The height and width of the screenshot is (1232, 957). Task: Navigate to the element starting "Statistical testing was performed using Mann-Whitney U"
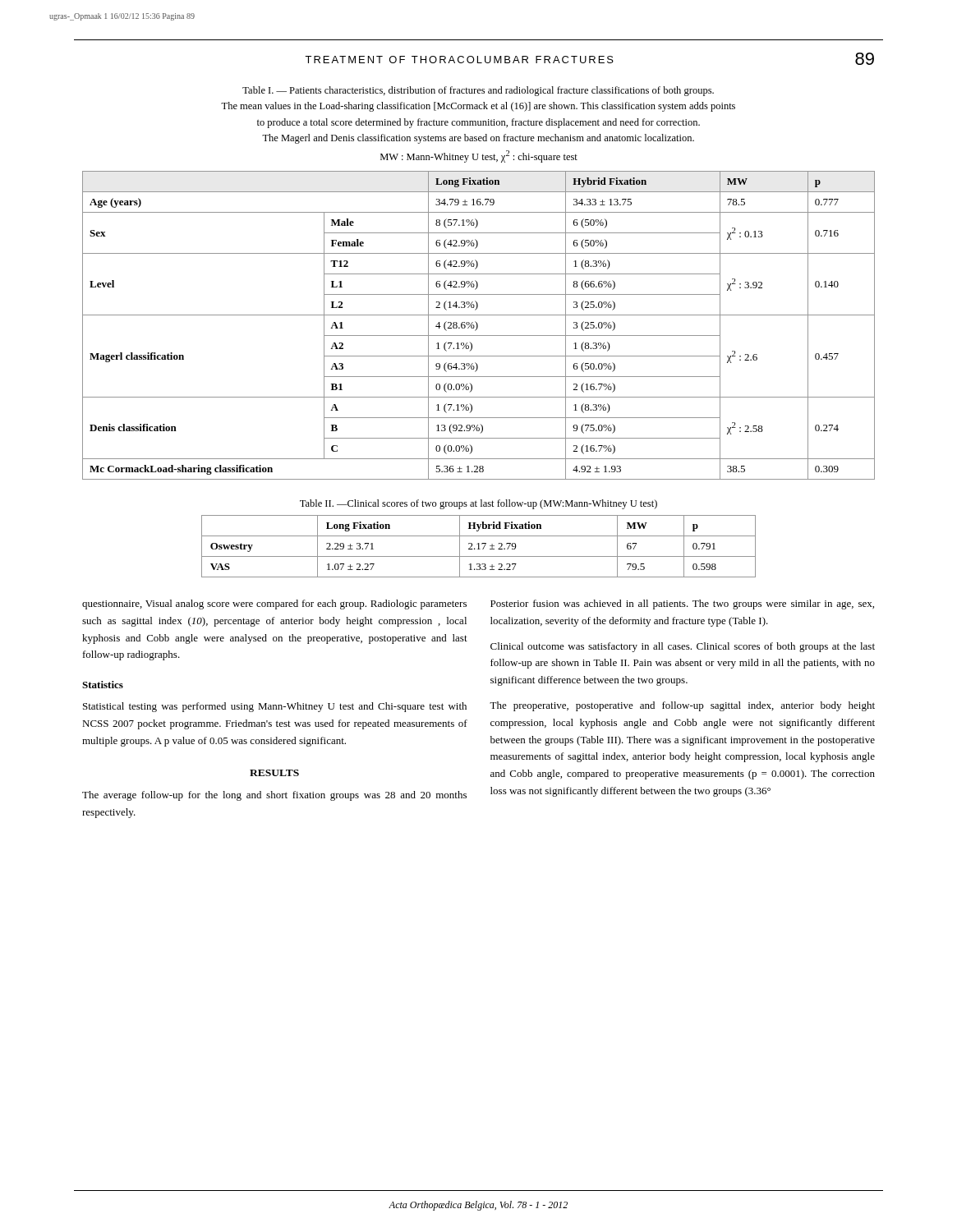[x=275, y=723]
